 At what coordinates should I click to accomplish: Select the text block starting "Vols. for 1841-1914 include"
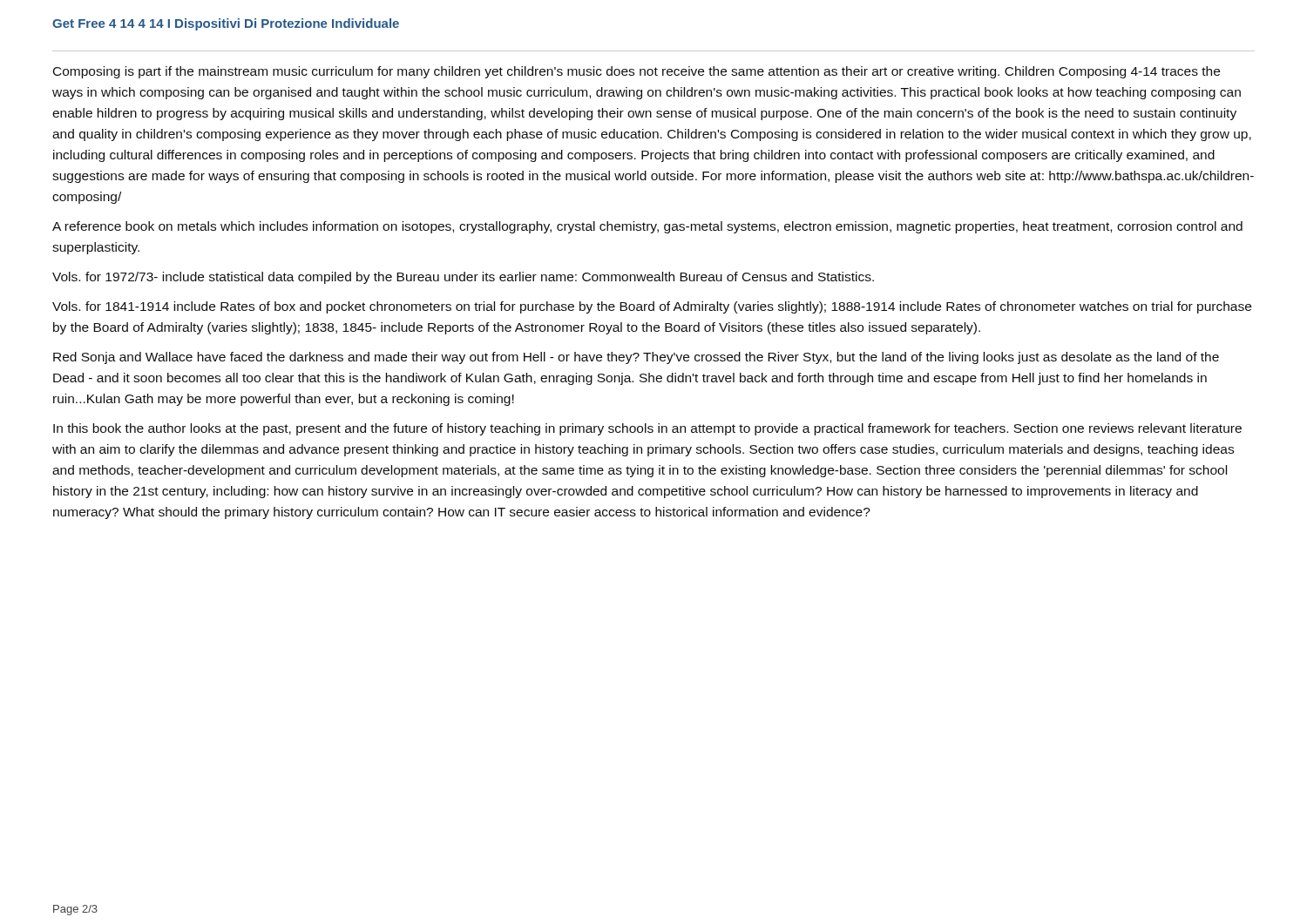[x=652, y=317]
